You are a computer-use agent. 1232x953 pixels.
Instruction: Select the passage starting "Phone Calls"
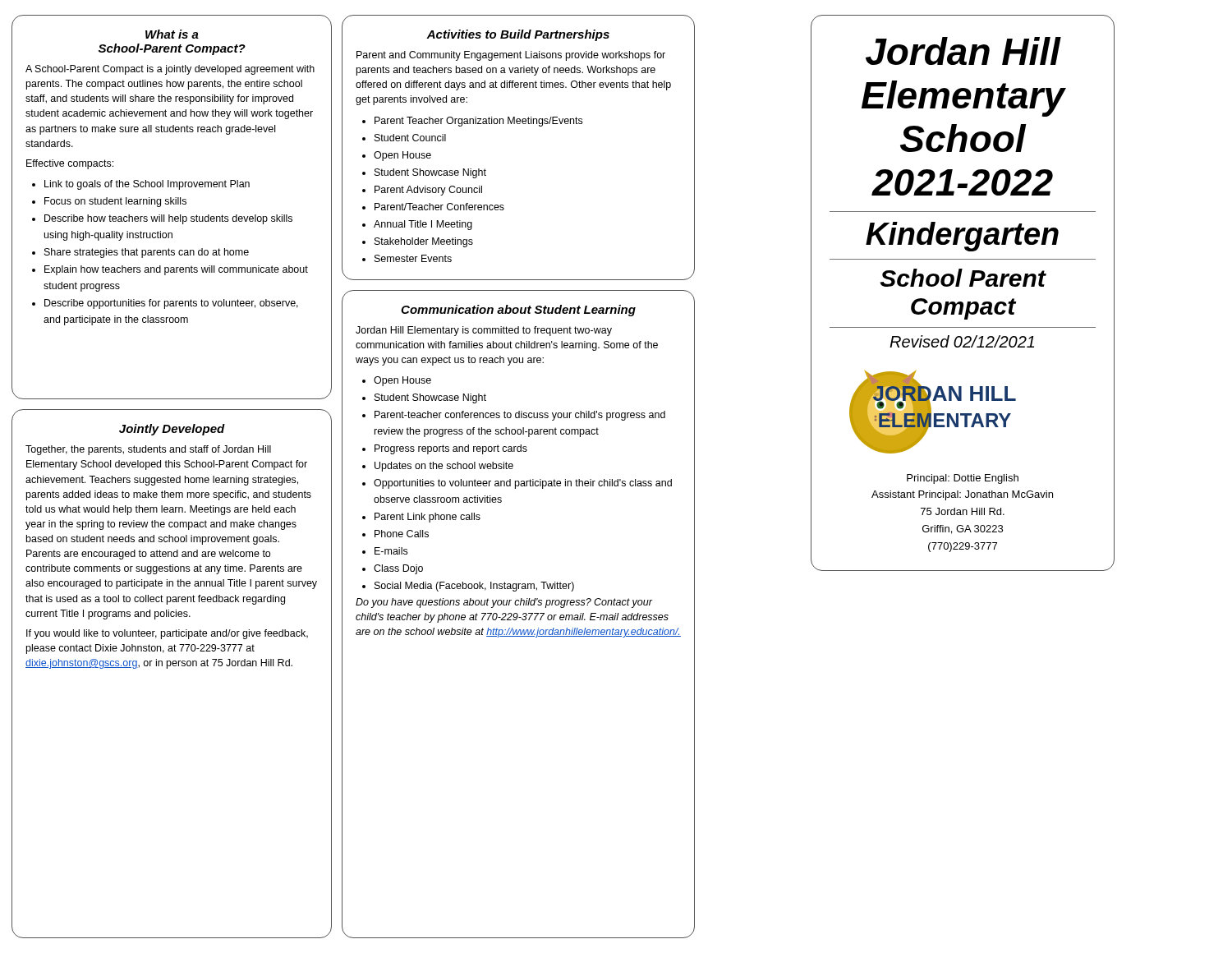401,534
